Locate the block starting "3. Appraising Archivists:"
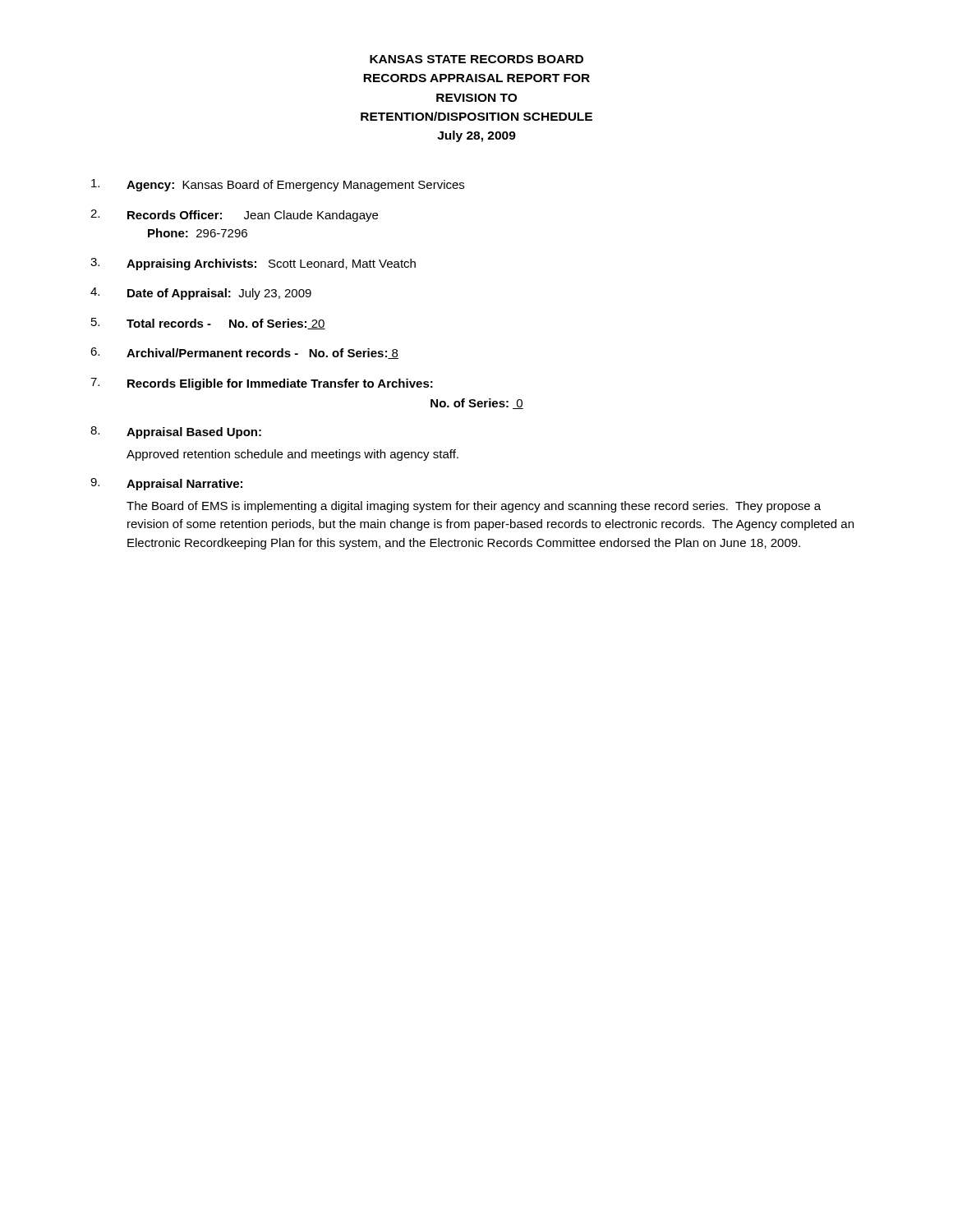 point(253,264)
